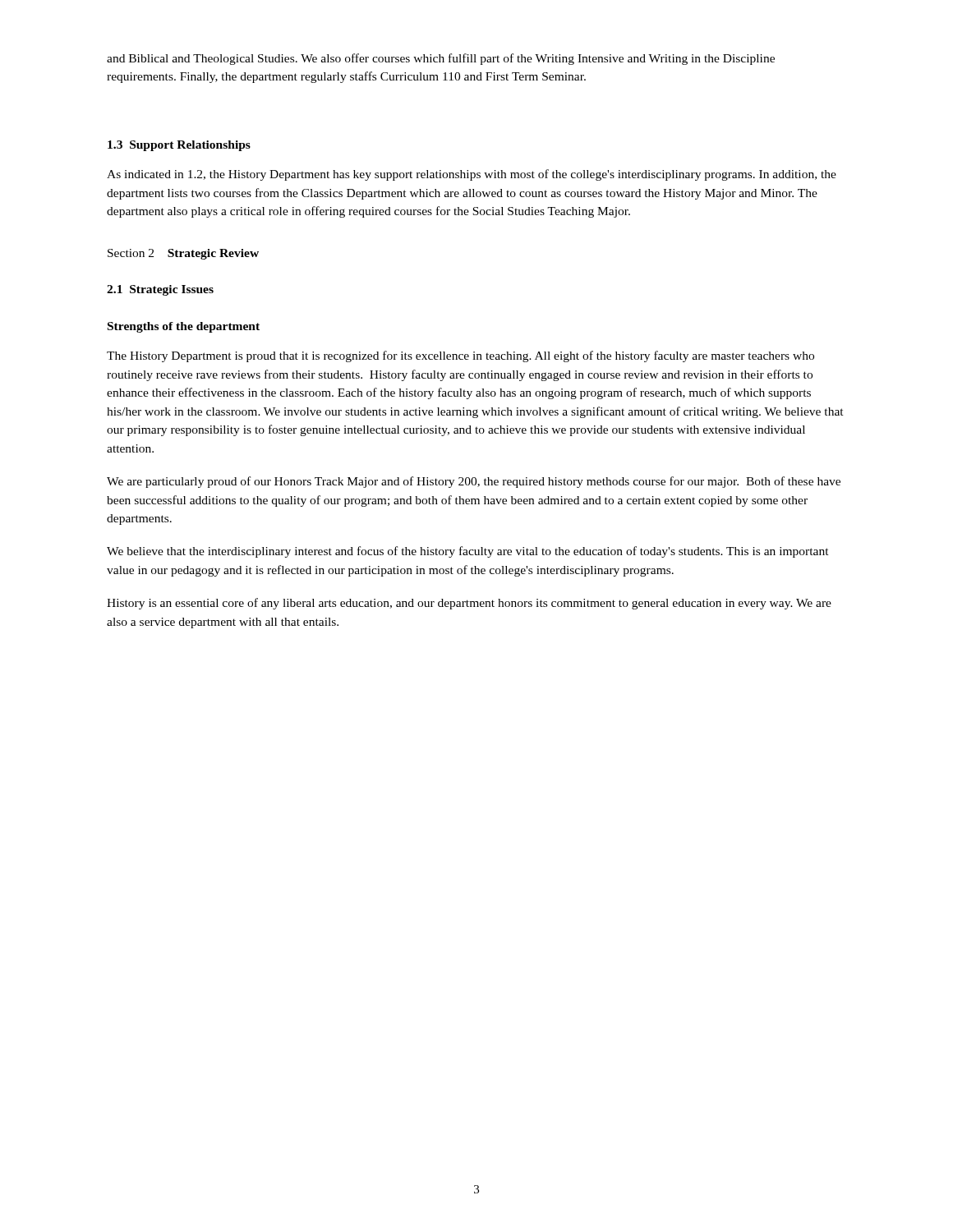Locate the section header that reads "2.1 Strategic Issues"
Image resolution: width=953 pixels, height=1232 pixels.
(160, 289)
